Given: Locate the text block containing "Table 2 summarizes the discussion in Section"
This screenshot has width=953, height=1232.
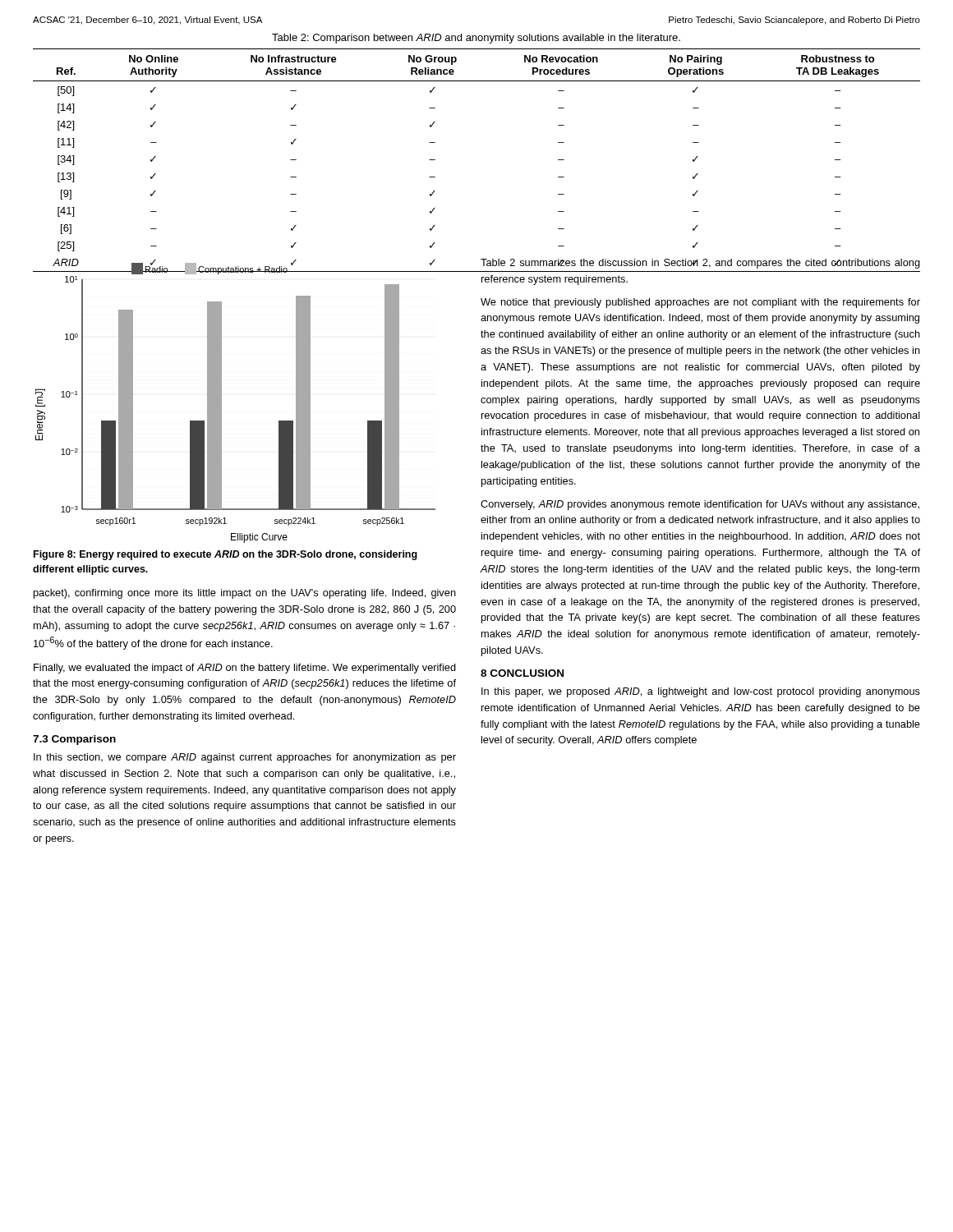Looking at the screenshot, I should [700, 271].
